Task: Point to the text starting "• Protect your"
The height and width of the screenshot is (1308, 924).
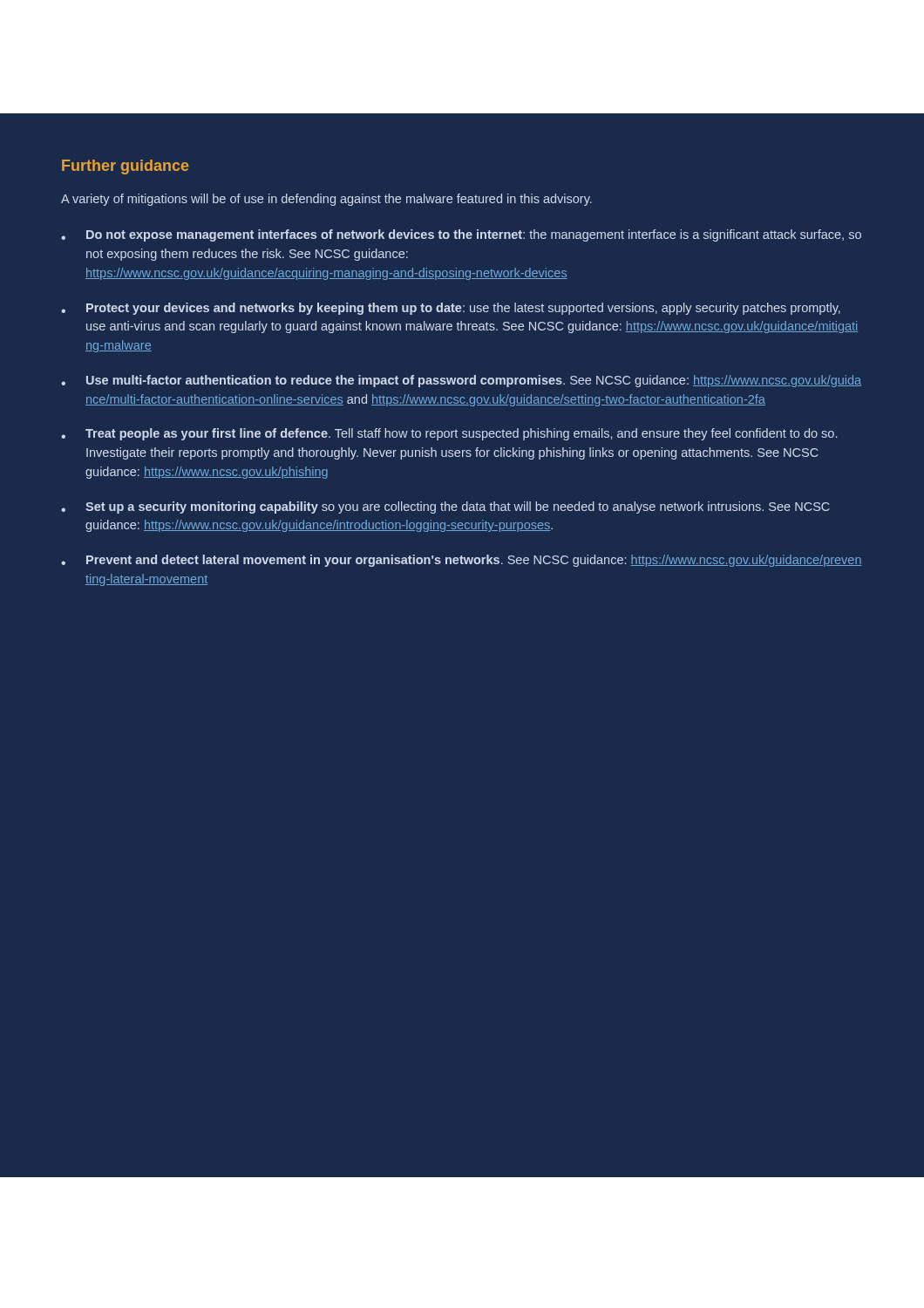Action: 462,327
